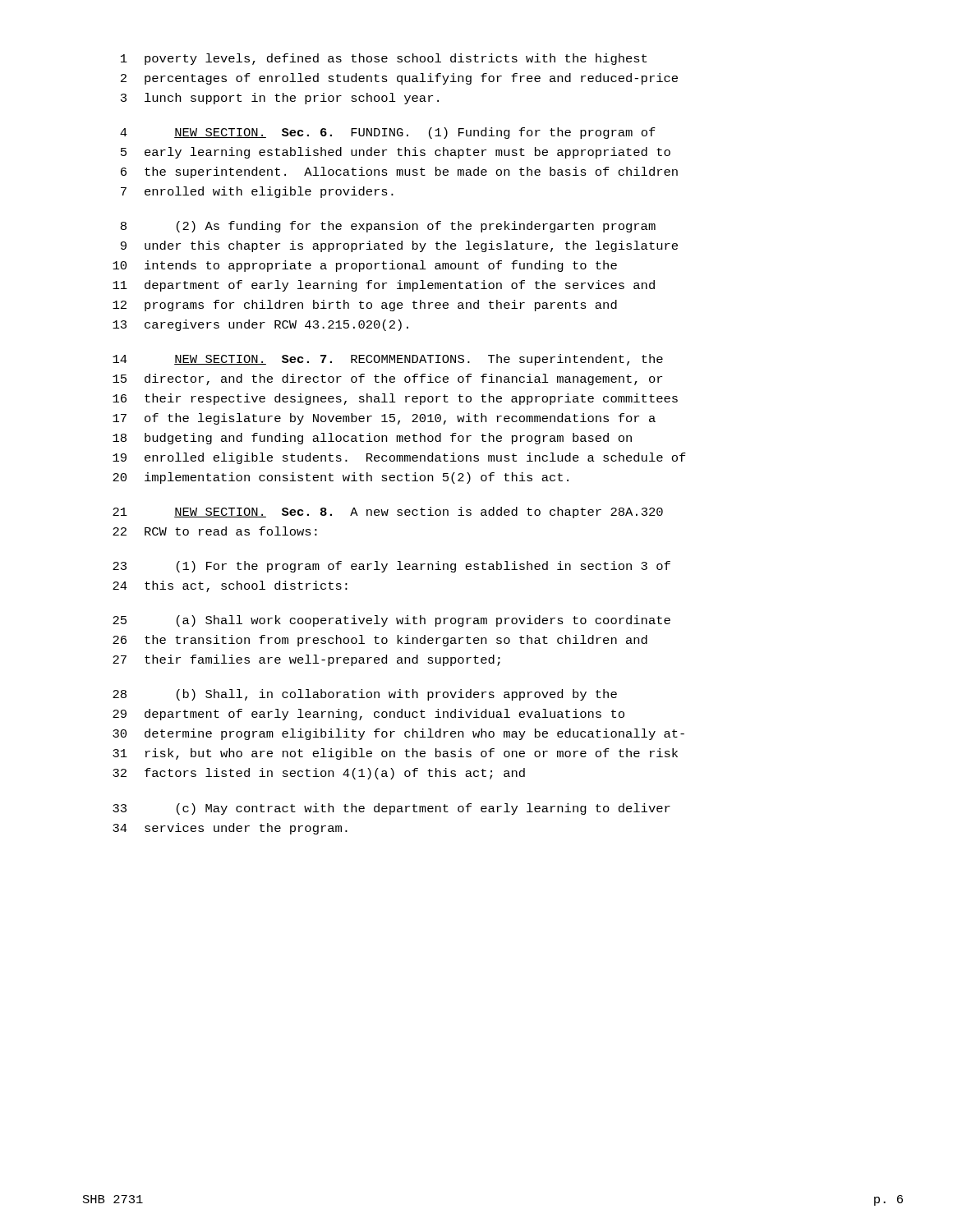Point to the block starting "25 (a) Shall"
953x1232 pixels.
pyautogui.click(x=493, y=641)
